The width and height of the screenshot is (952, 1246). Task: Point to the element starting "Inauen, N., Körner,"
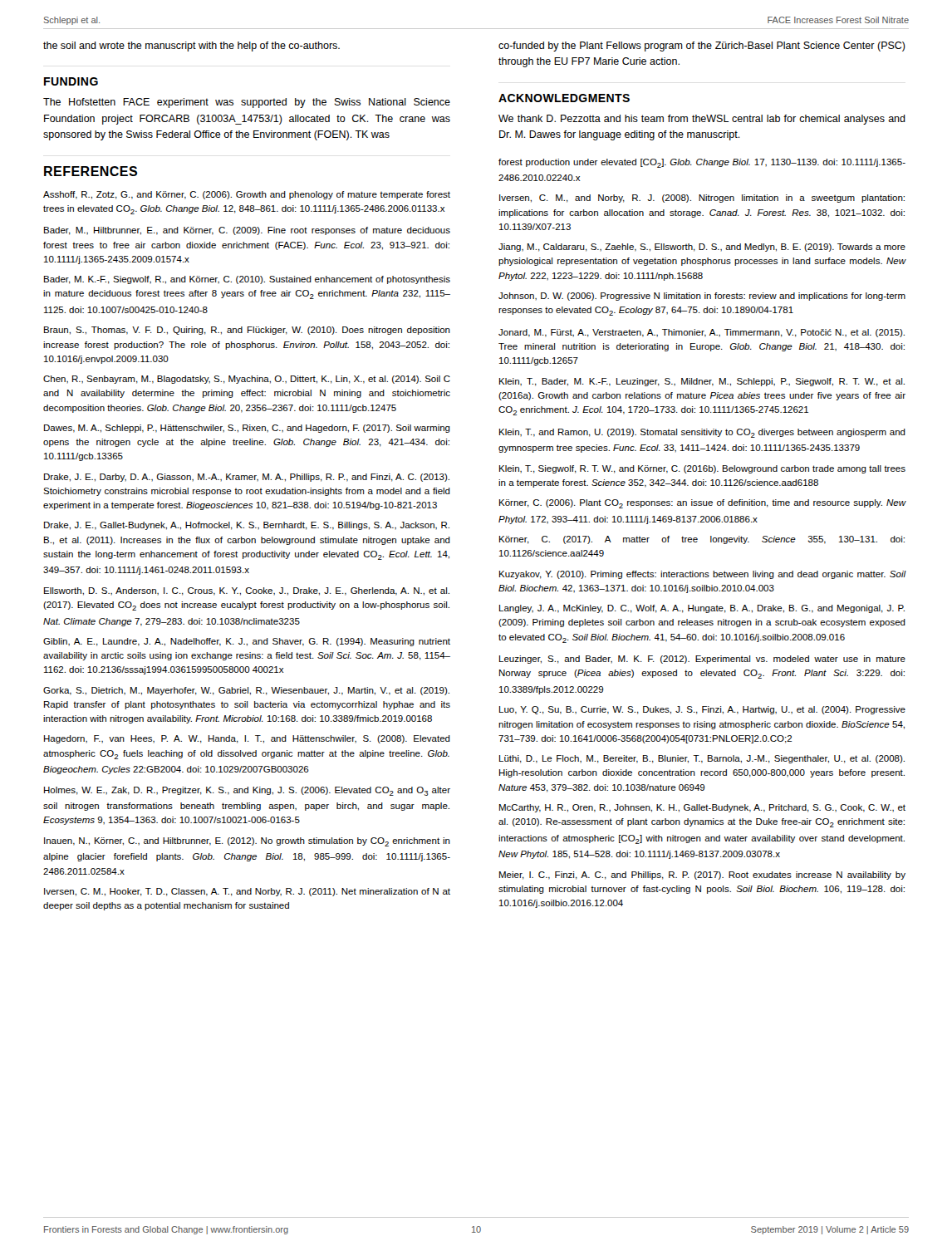[247, 856]
